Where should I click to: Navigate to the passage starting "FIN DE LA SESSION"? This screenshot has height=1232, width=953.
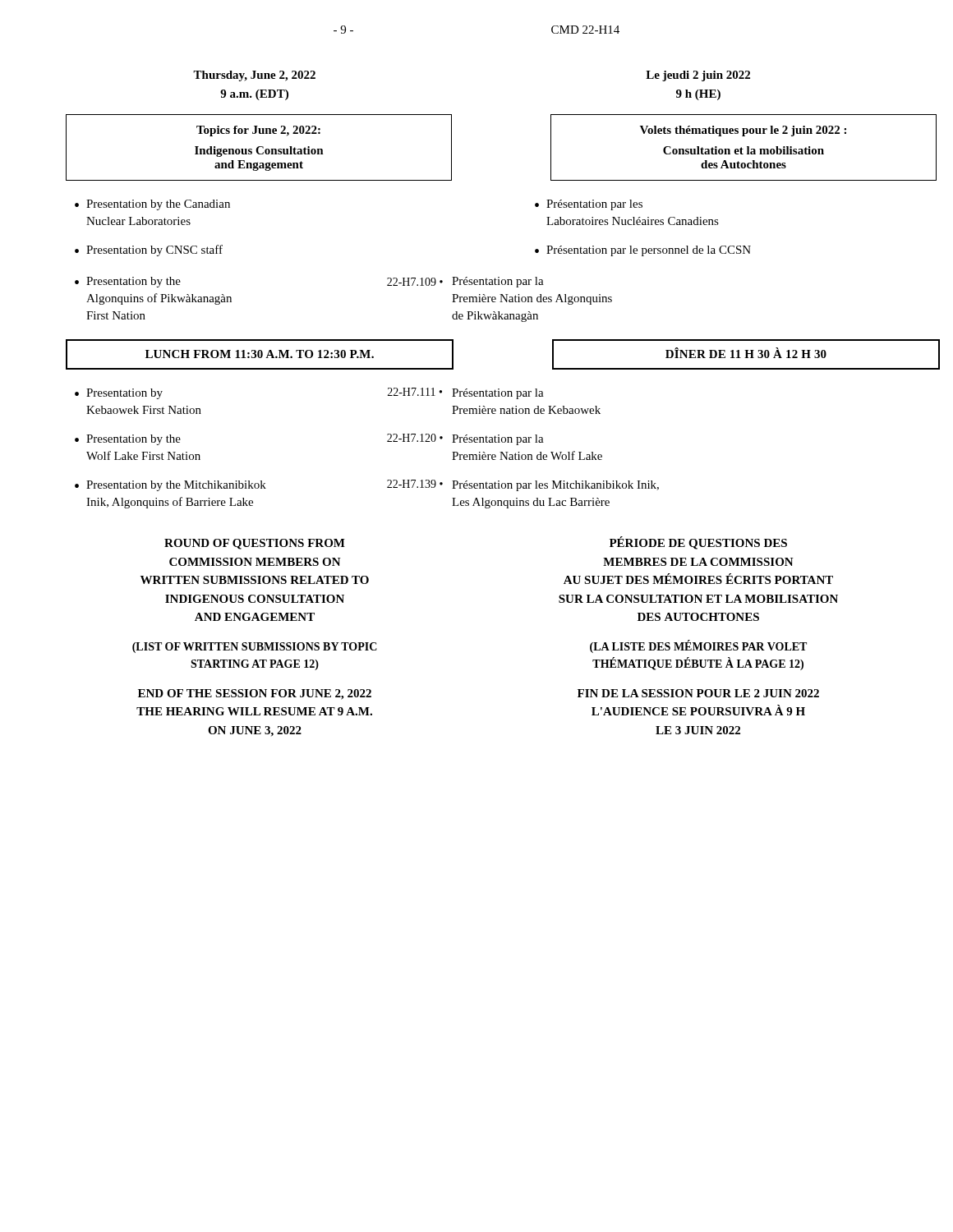[698, 711]
